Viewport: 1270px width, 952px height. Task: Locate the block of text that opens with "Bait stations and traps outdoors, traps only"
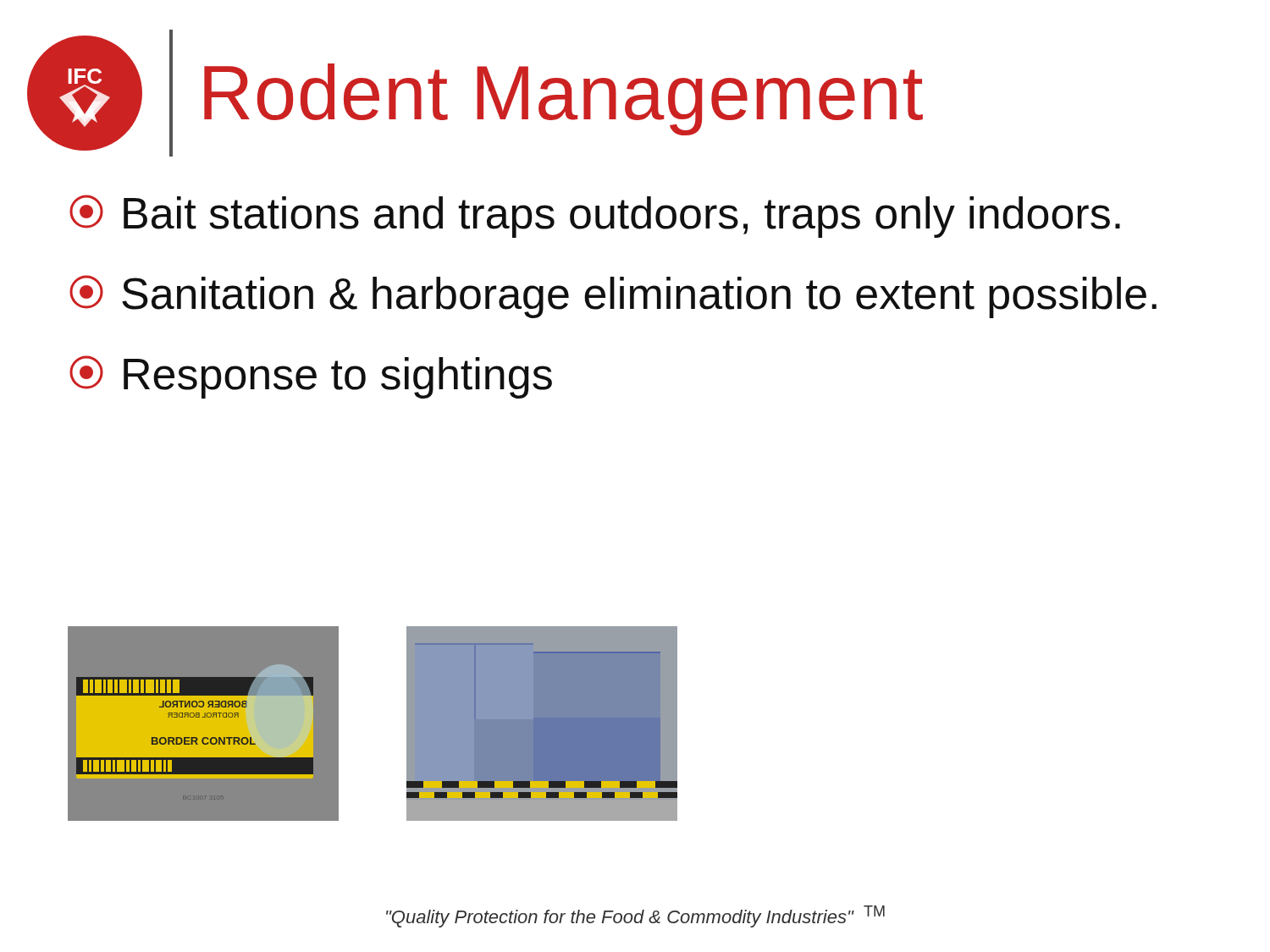(643, 214)
